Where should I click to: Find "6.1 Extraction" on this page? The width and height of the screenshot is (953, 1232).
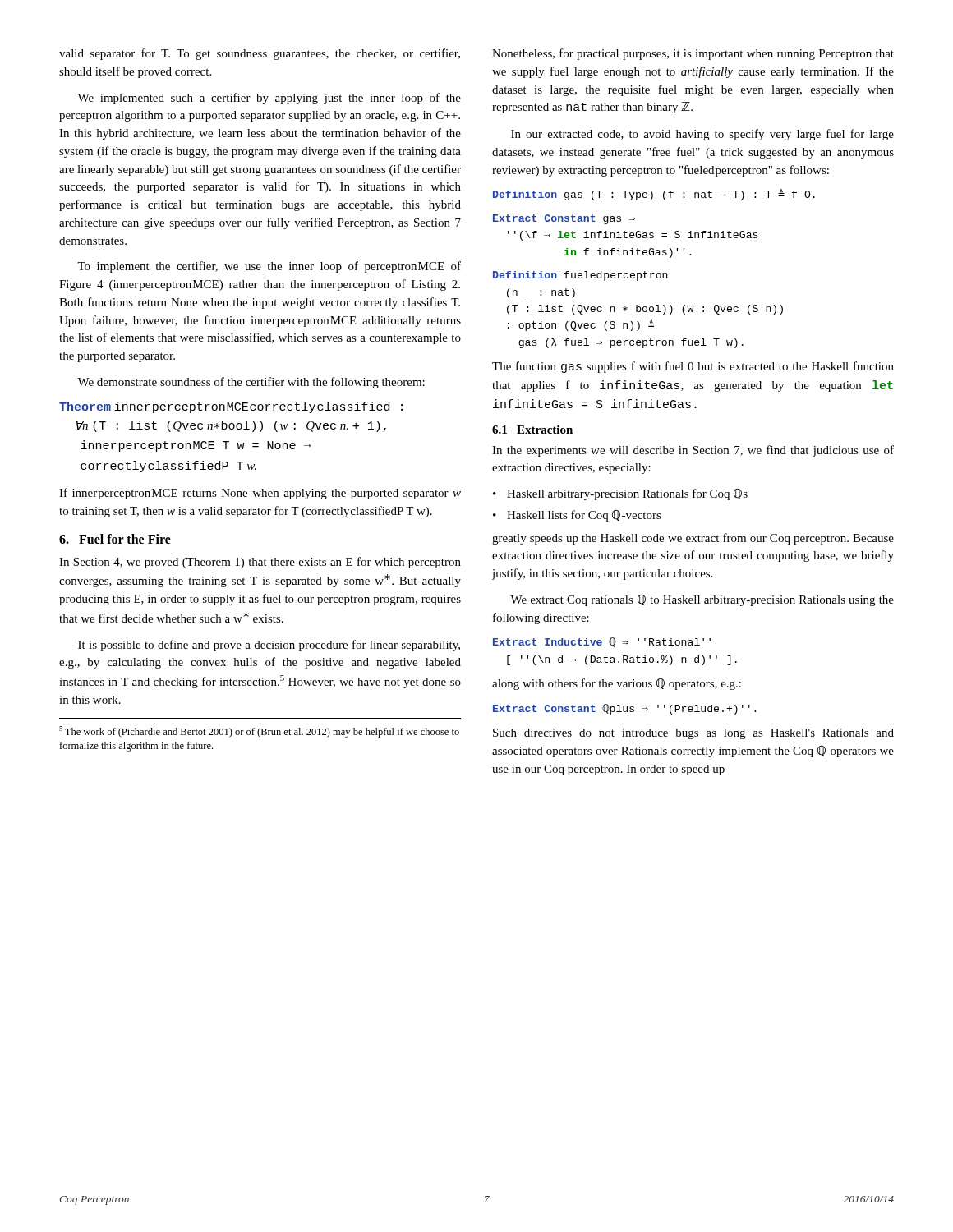tap(532, 429)
